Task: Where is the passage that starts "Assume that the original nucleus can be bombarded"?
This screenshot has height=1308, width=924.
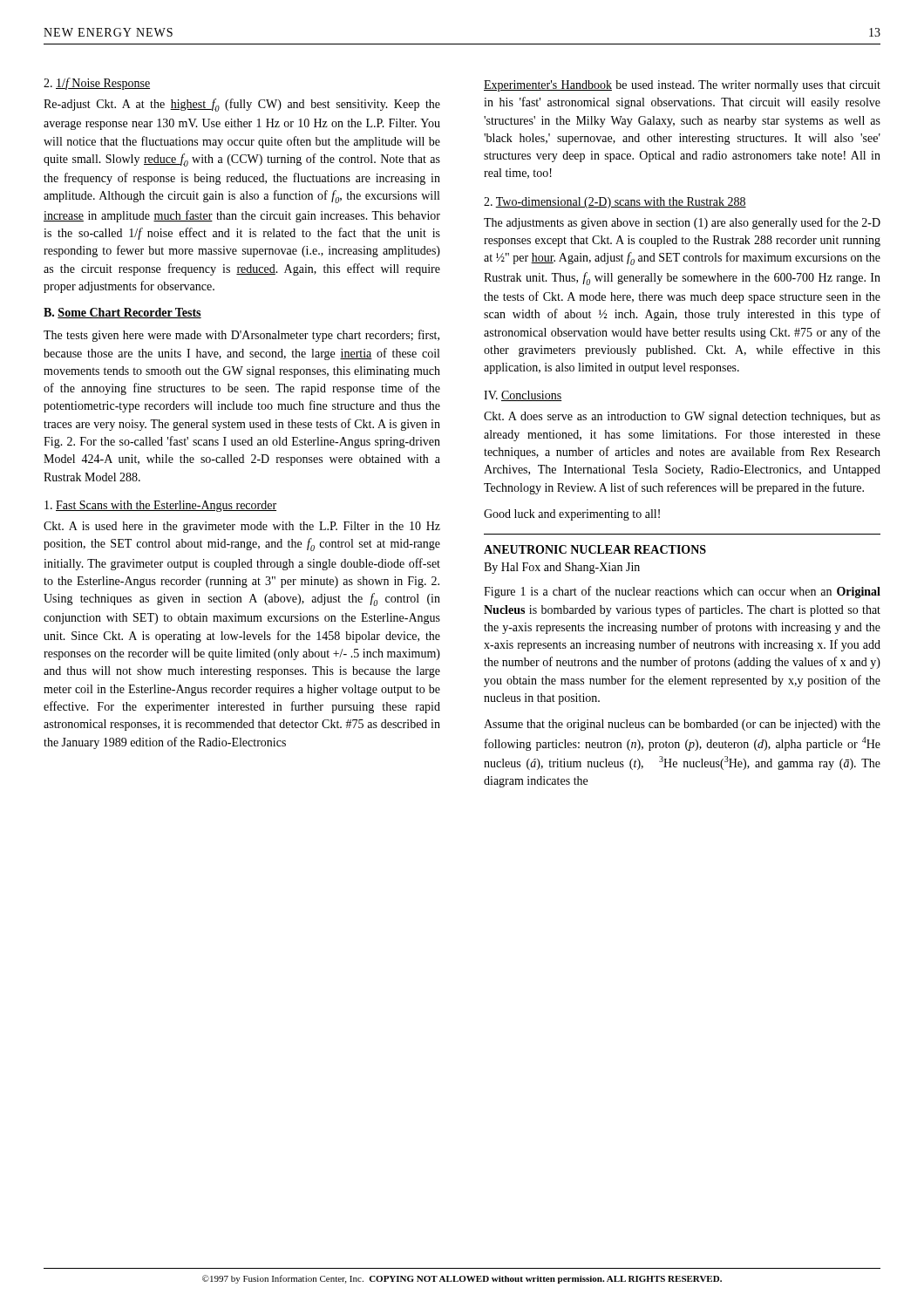Action: (x=682, y=752)
